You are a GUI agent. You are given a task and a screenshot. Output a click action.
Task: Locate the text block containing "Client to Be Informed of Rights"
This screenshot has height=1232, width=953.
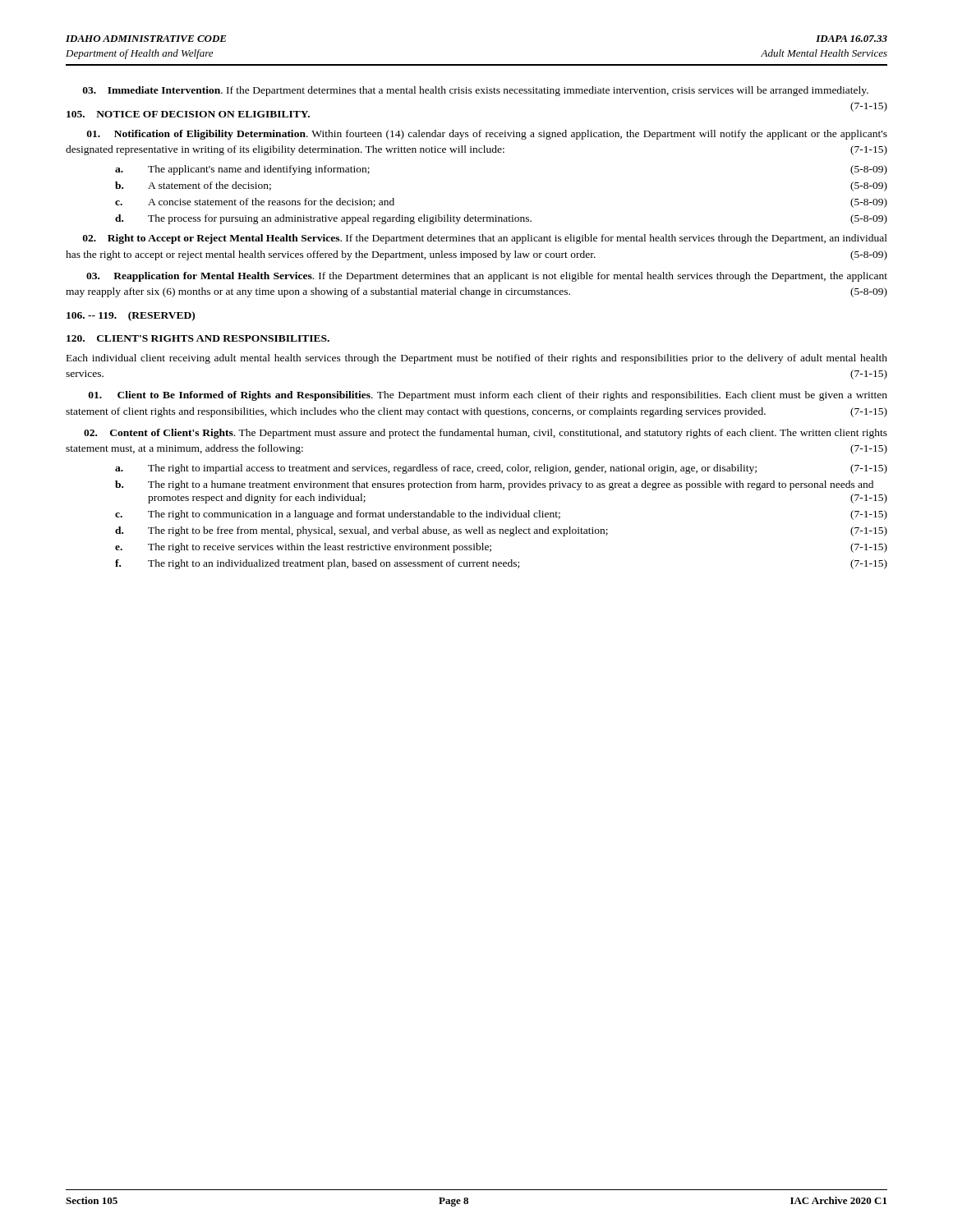476,404
